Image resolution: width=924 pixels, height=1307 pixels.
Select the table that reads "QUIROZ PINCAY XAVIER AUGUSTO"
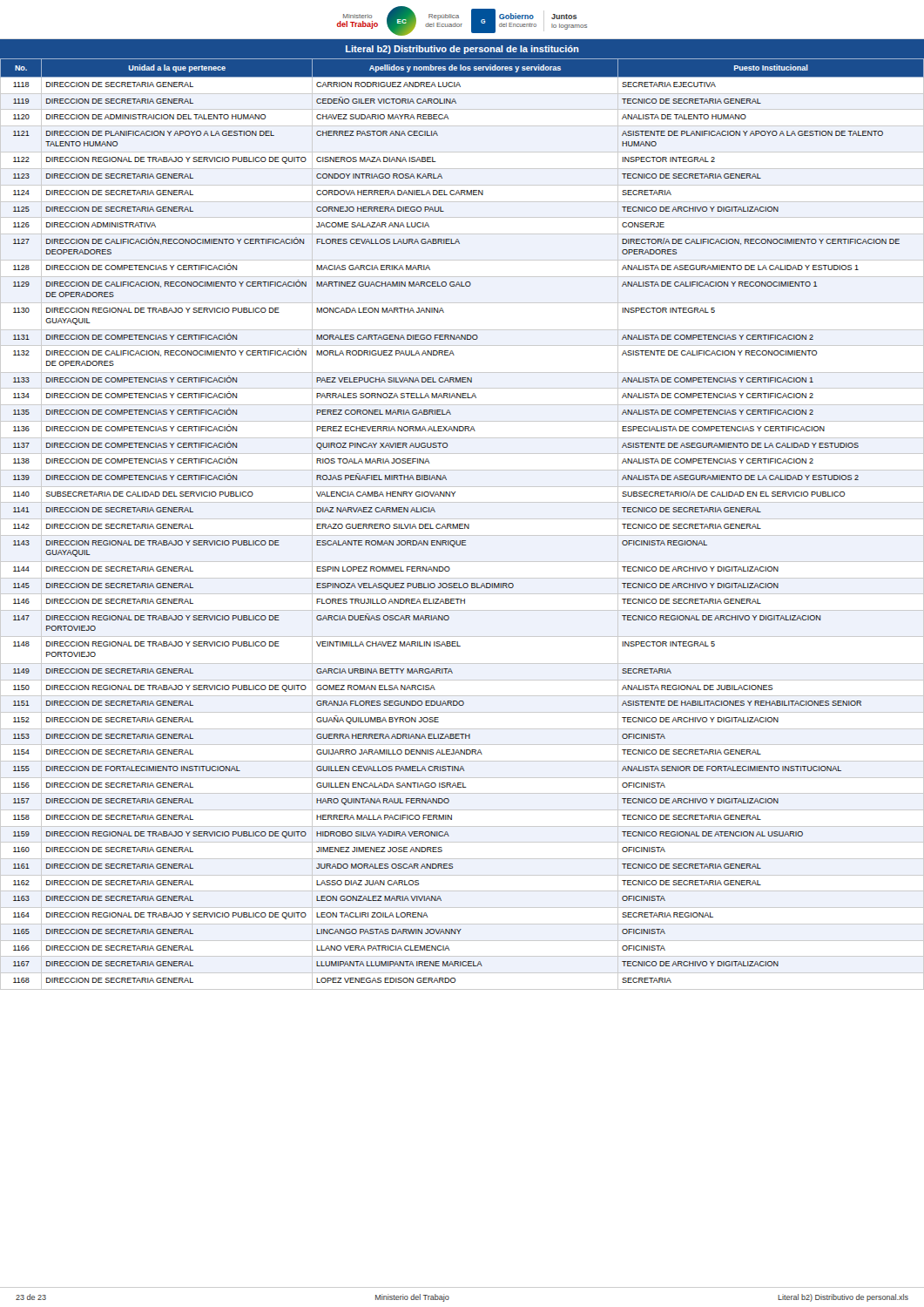[462, 524]
